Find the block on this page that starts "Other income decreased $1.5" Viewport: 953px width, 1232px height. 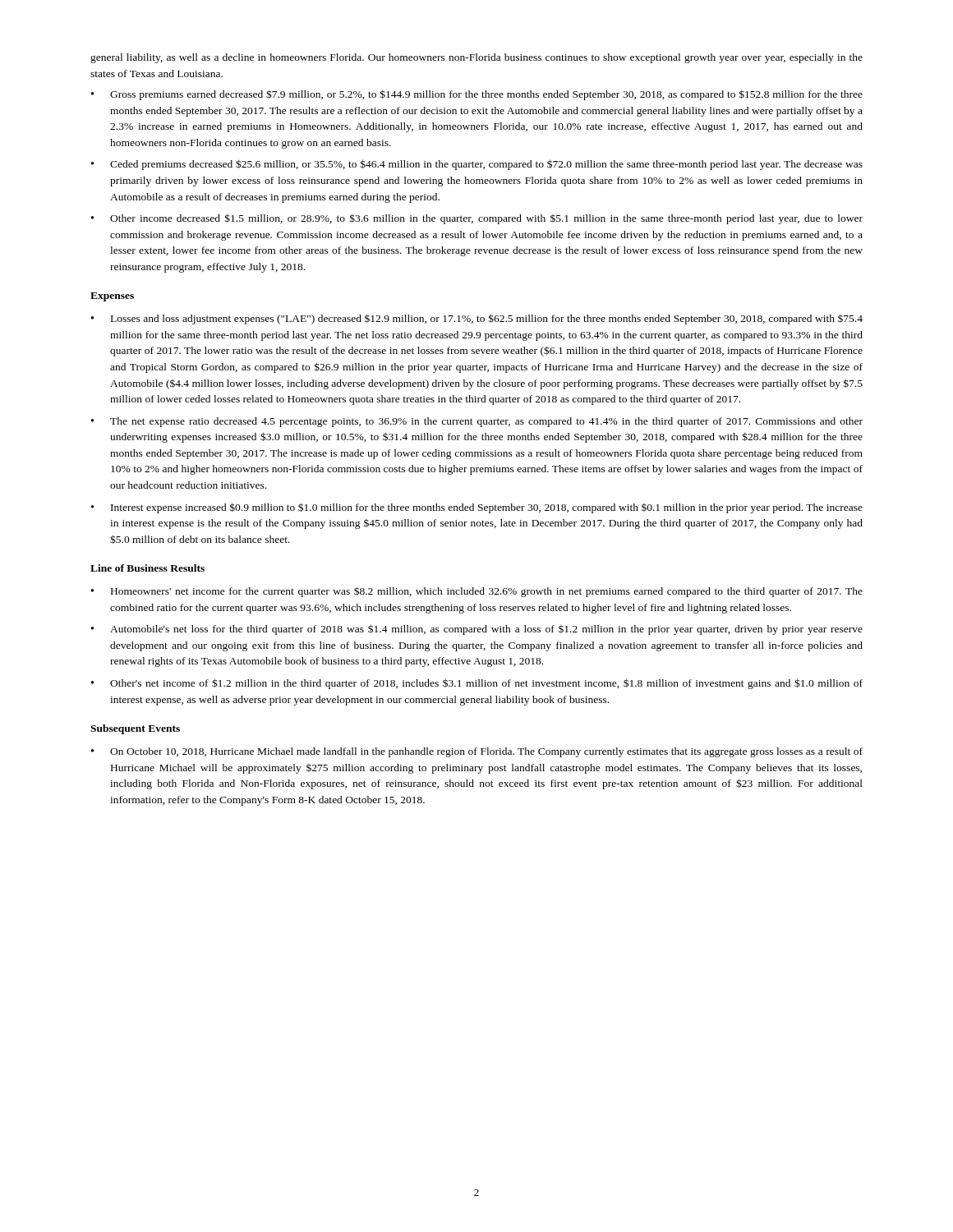(486, 242)
